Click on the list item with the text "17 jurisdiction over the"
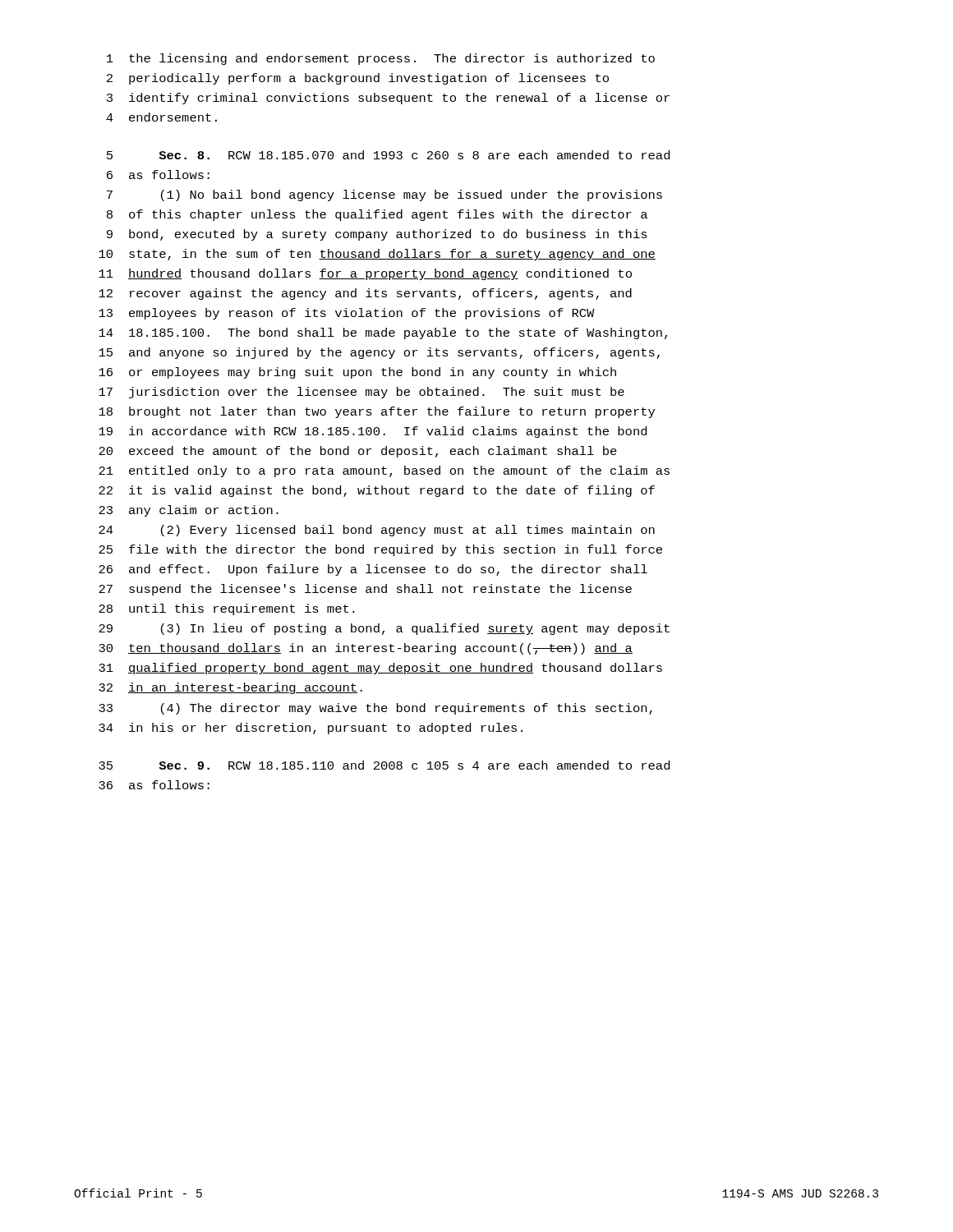 476,393
